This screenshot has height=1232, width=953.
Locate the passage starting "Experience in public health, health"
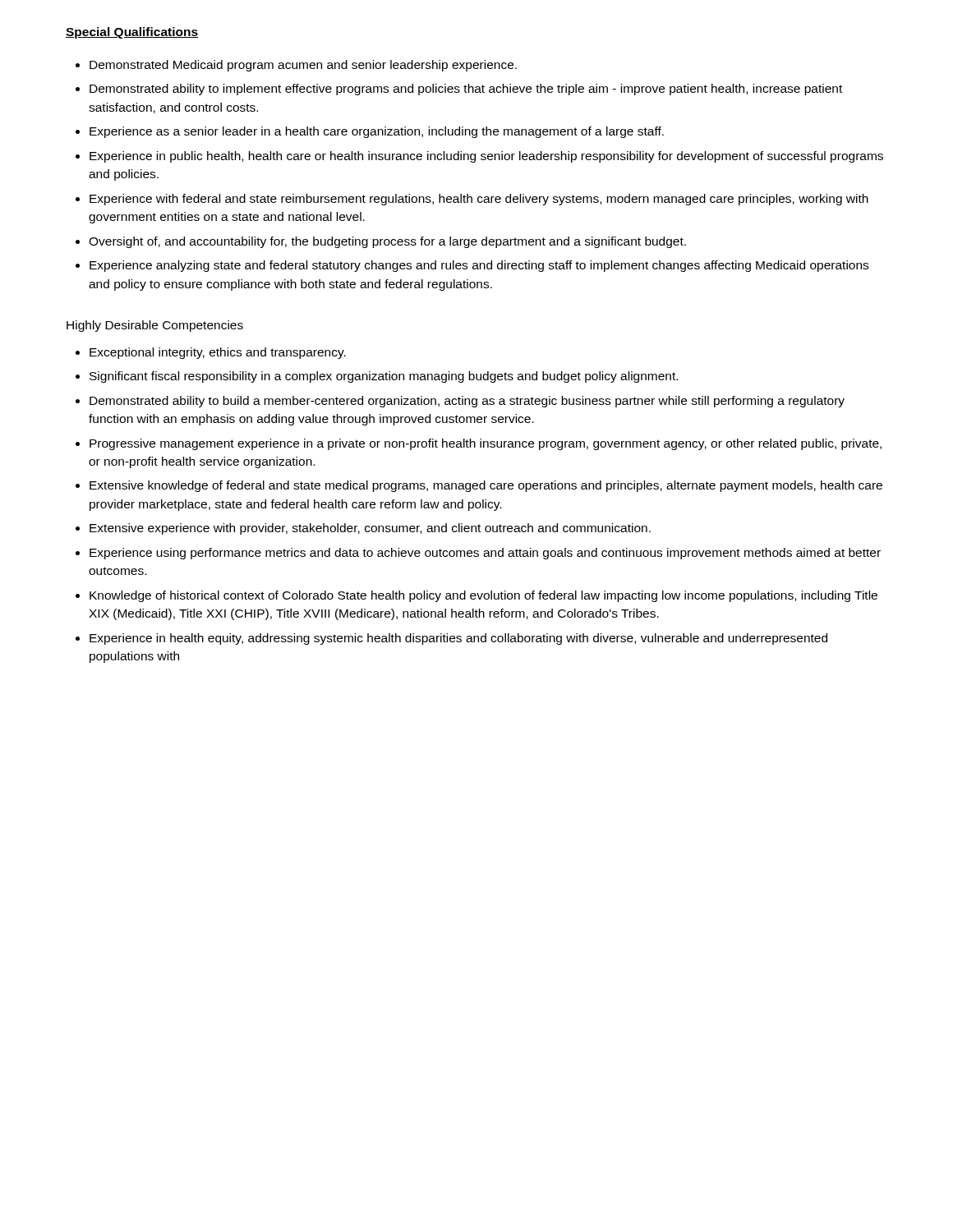[x=486, y=165]
